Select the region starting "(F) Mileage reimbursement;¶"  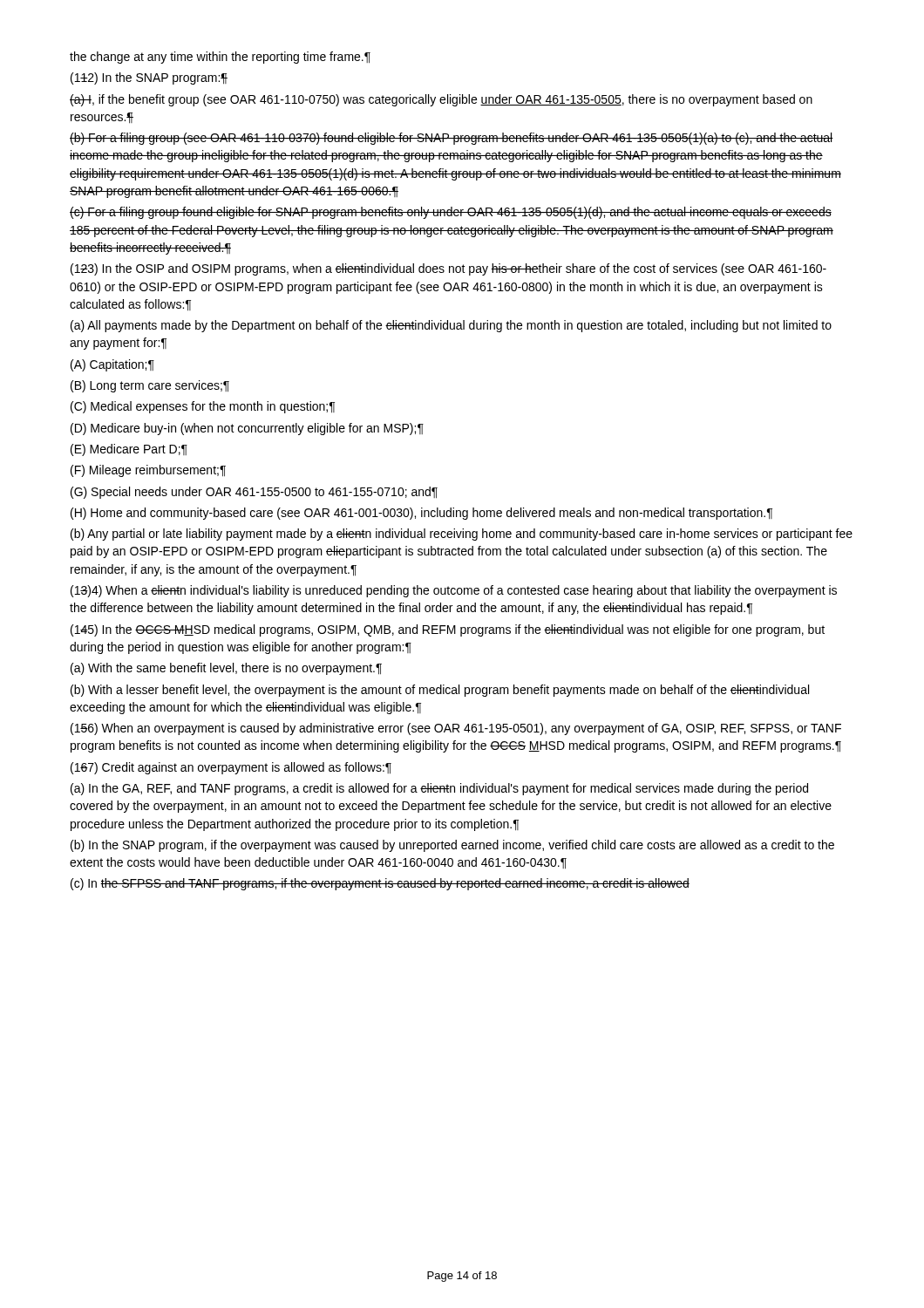(148, 470)
